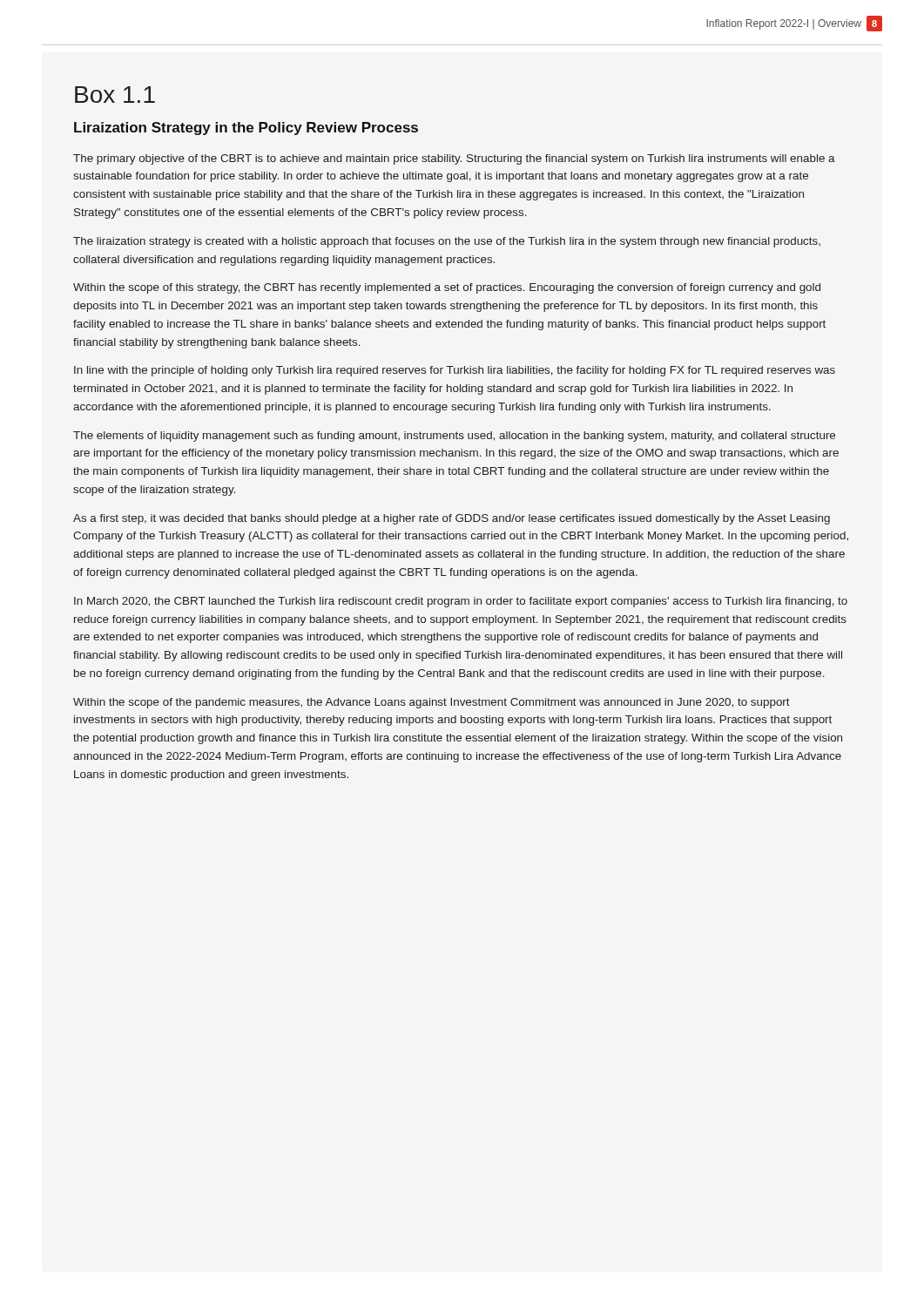
Task: Click on the text starting "As a first step, it"
Action: [x=461, y=545]
